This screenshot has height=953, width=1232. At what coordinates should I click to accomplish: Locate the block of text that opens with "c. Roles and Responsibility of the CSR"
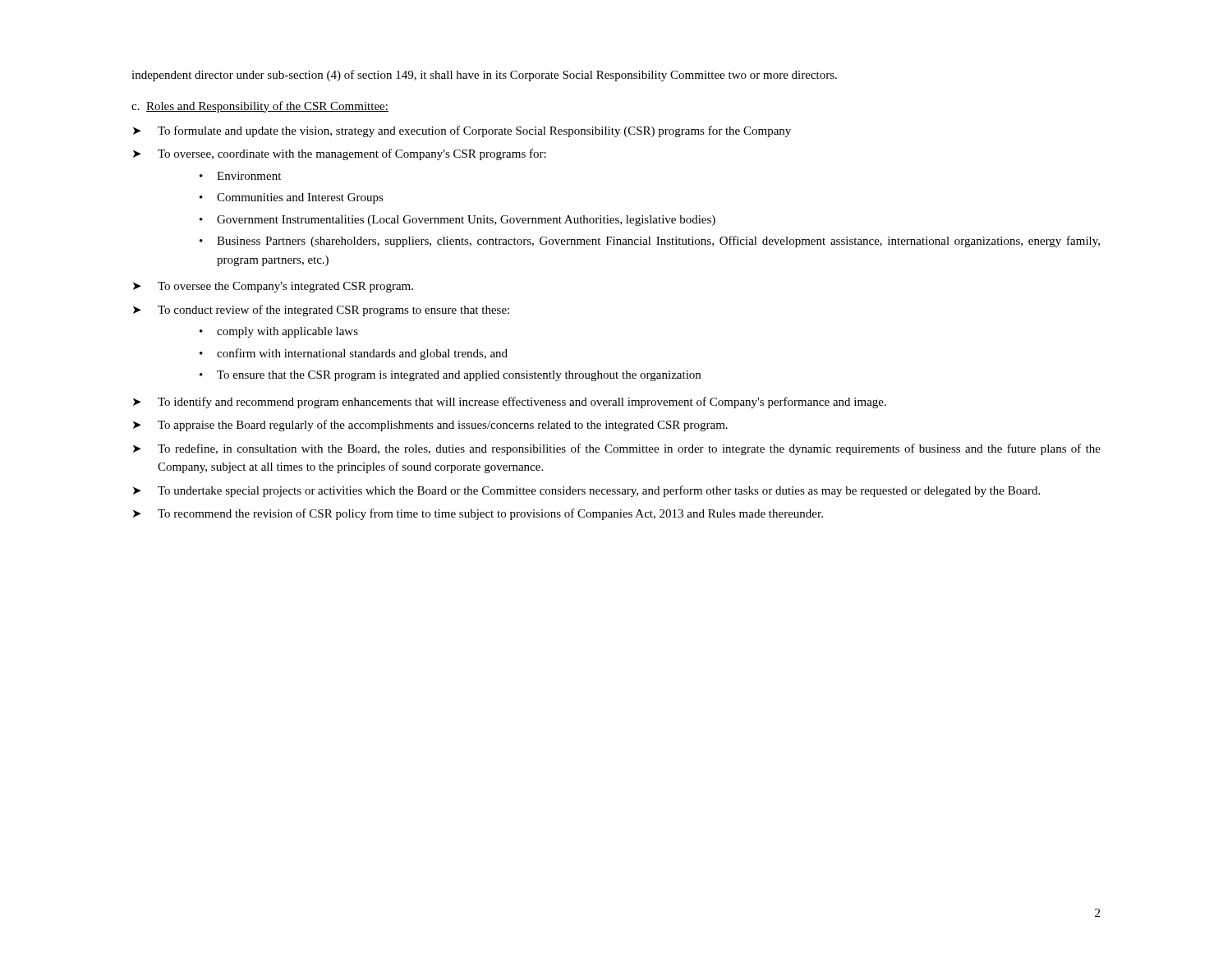click(x=260, y=106)
